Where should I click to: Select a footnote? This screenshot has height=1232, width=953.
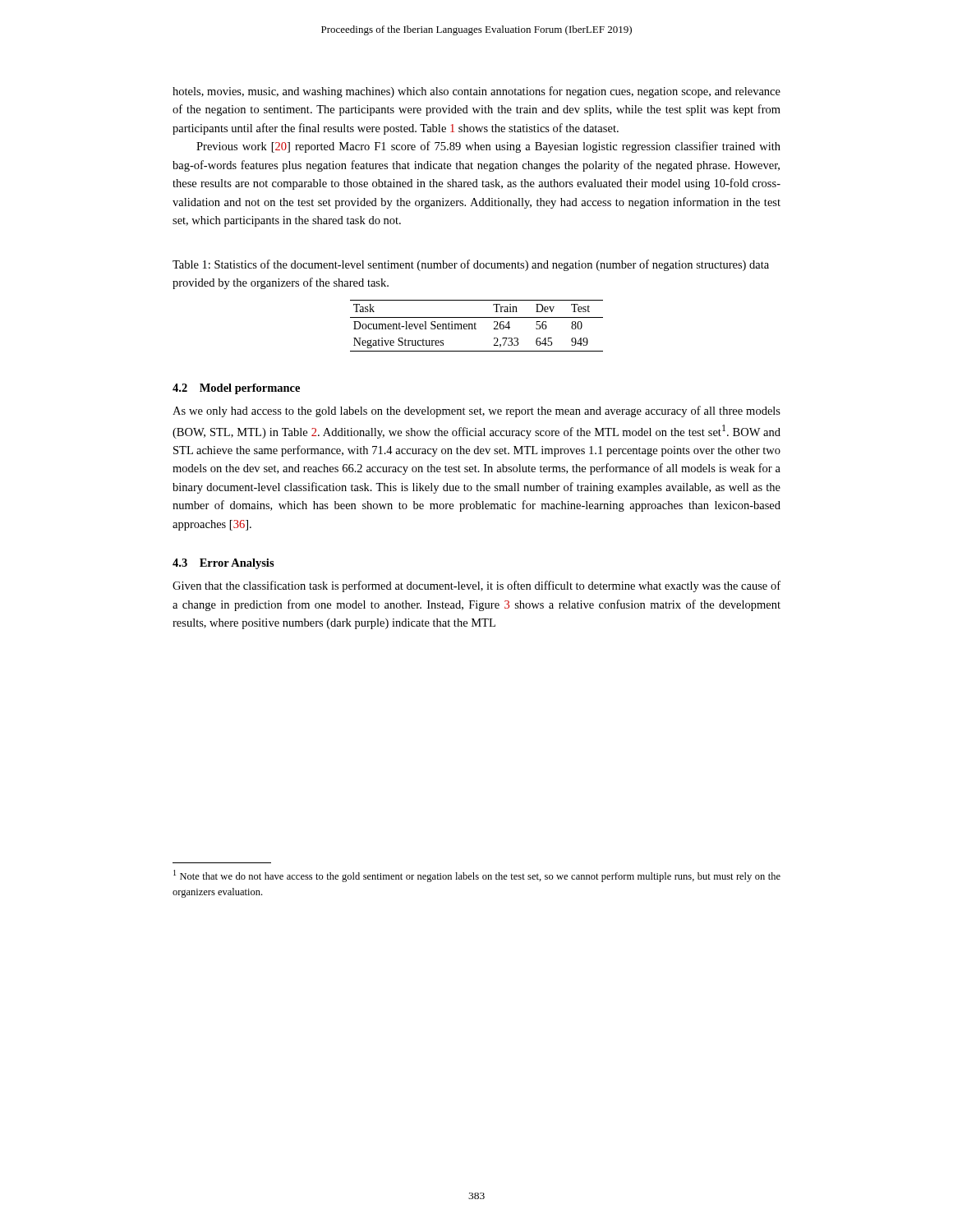tap(476, 883)
